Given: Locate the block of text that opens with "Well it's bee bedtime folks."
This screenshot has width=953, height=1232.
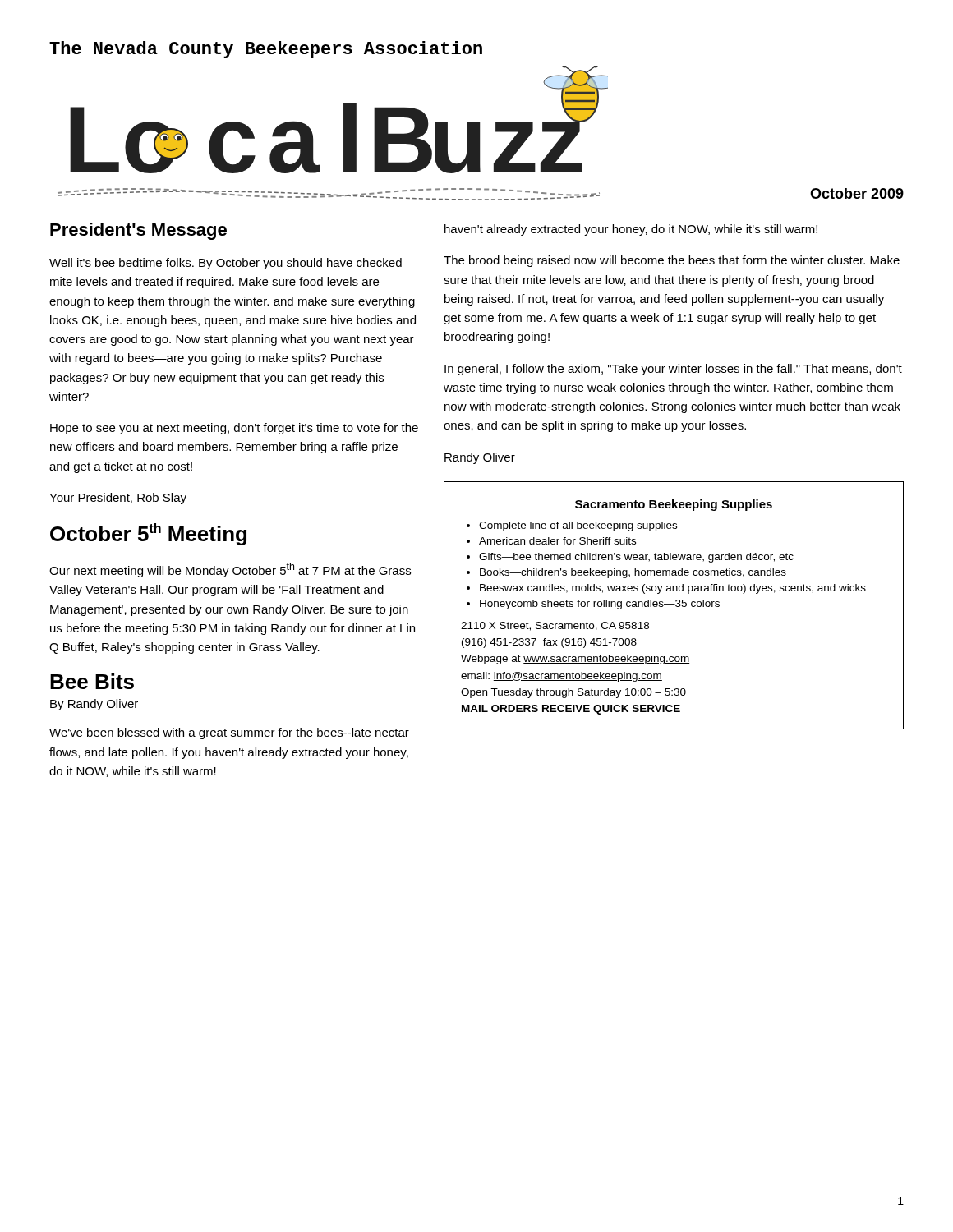Looking at the screenshot, I should point(234,329).
